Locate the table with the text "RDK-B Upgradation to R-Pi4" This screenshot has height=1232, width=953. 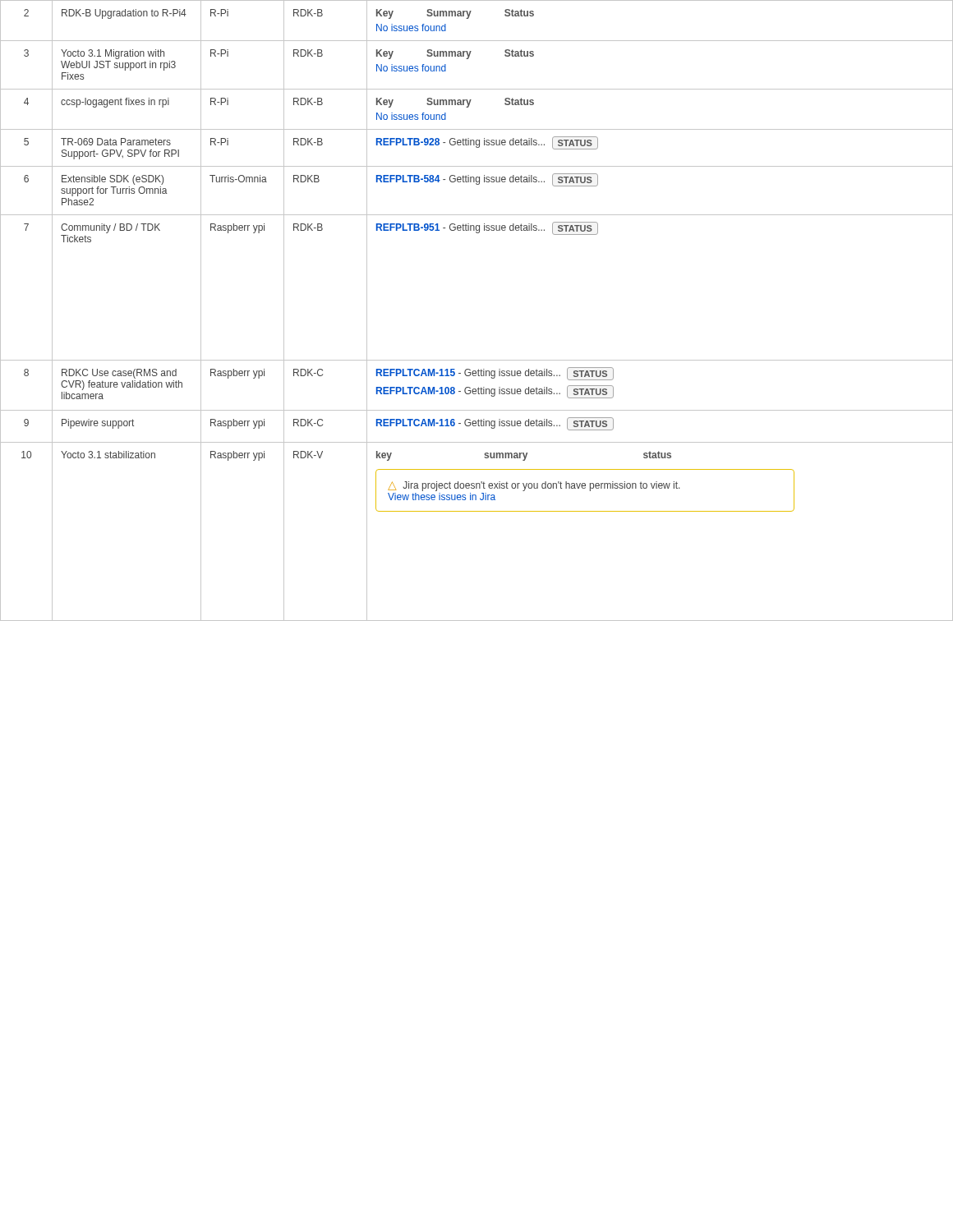point(476,616)
